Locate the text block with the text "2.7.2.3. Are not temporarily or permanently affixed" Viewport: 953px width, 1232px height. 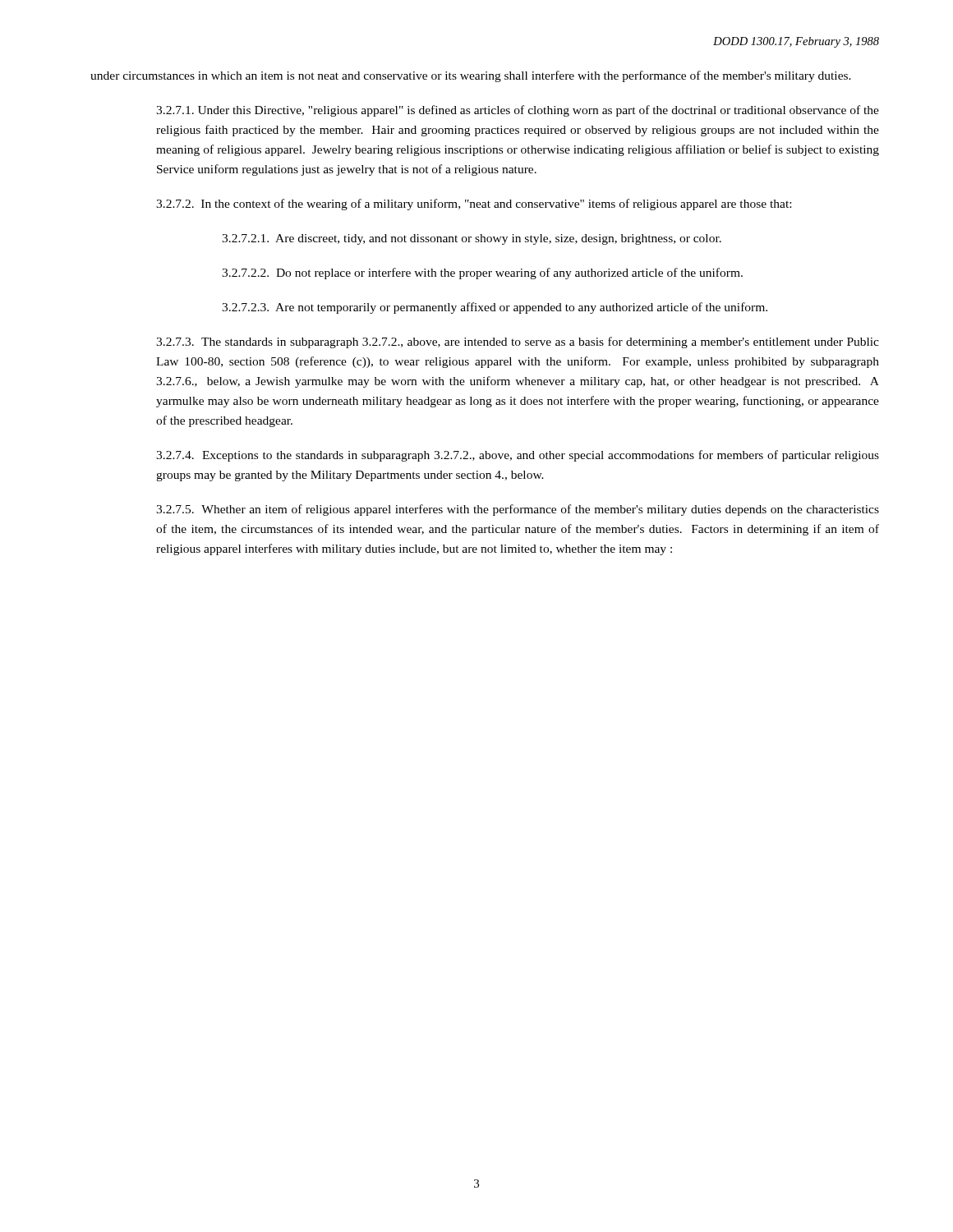(495, 307)
